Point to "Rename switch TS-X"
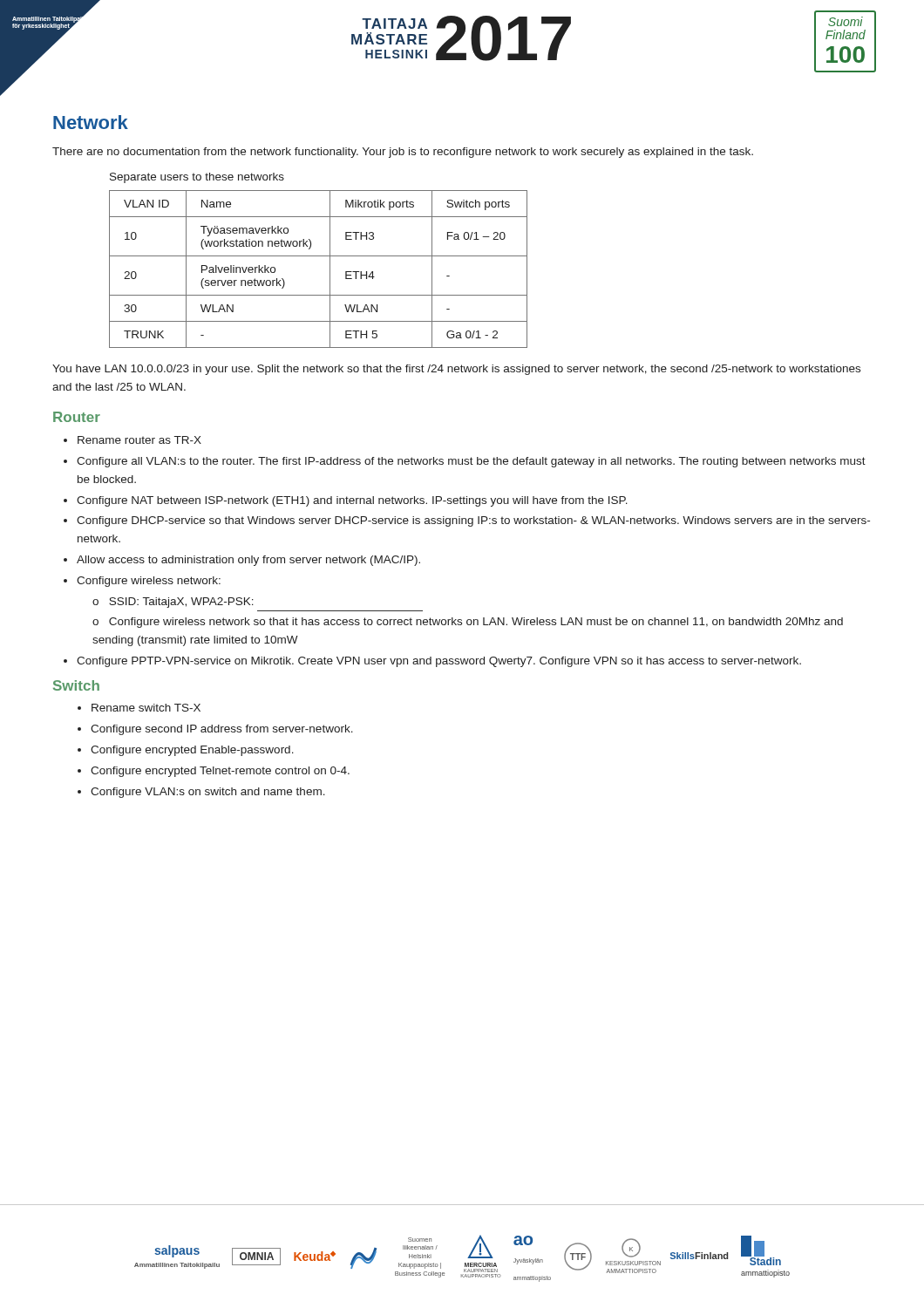This screenshot has height=1308, width=924. click(x=146, y=707)
